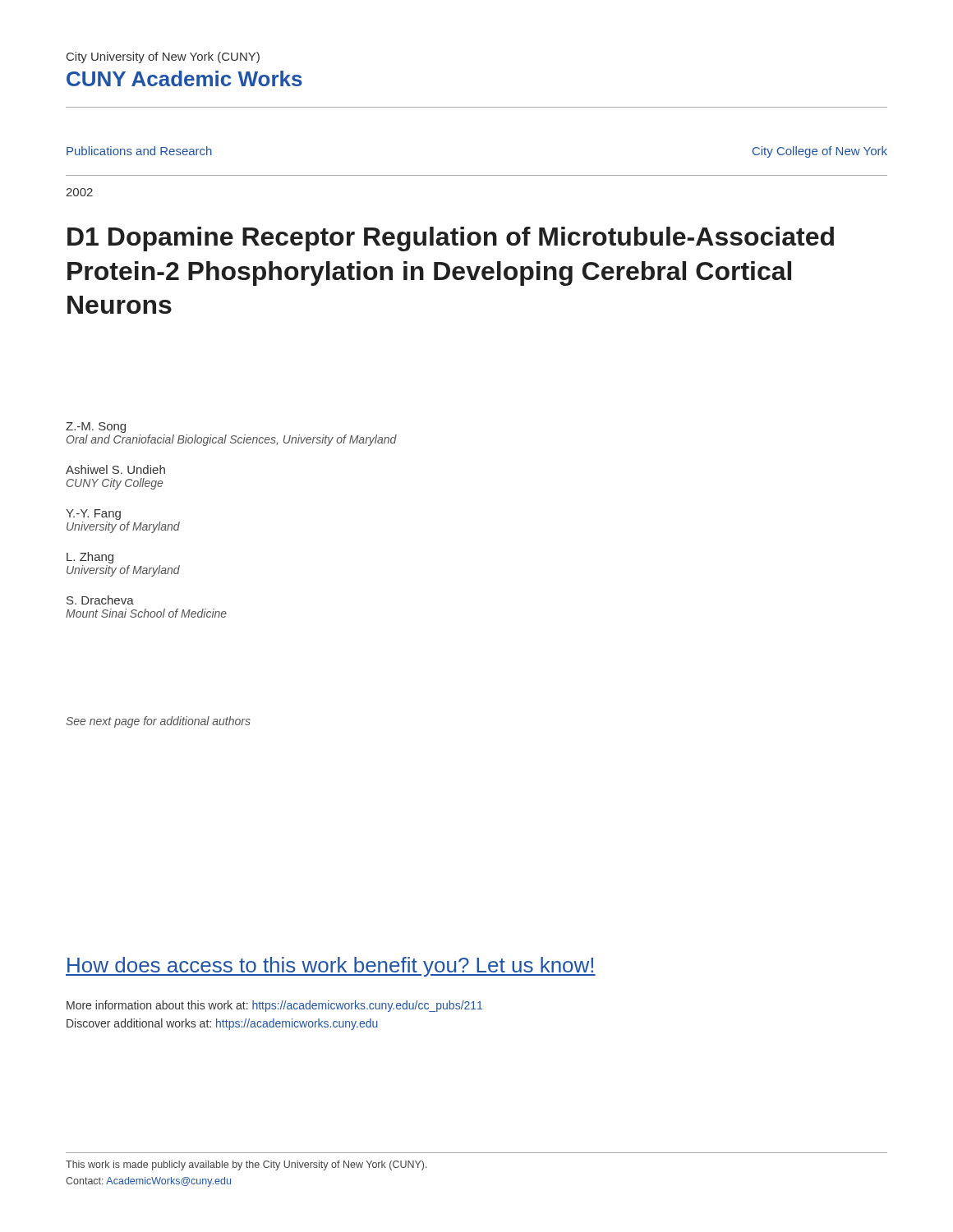953x1232 pixels.
Task: Select the title that reads "D1 Dopamine Receptor Regulation of Microtubule-Associated"
Action: pos(451,271)
